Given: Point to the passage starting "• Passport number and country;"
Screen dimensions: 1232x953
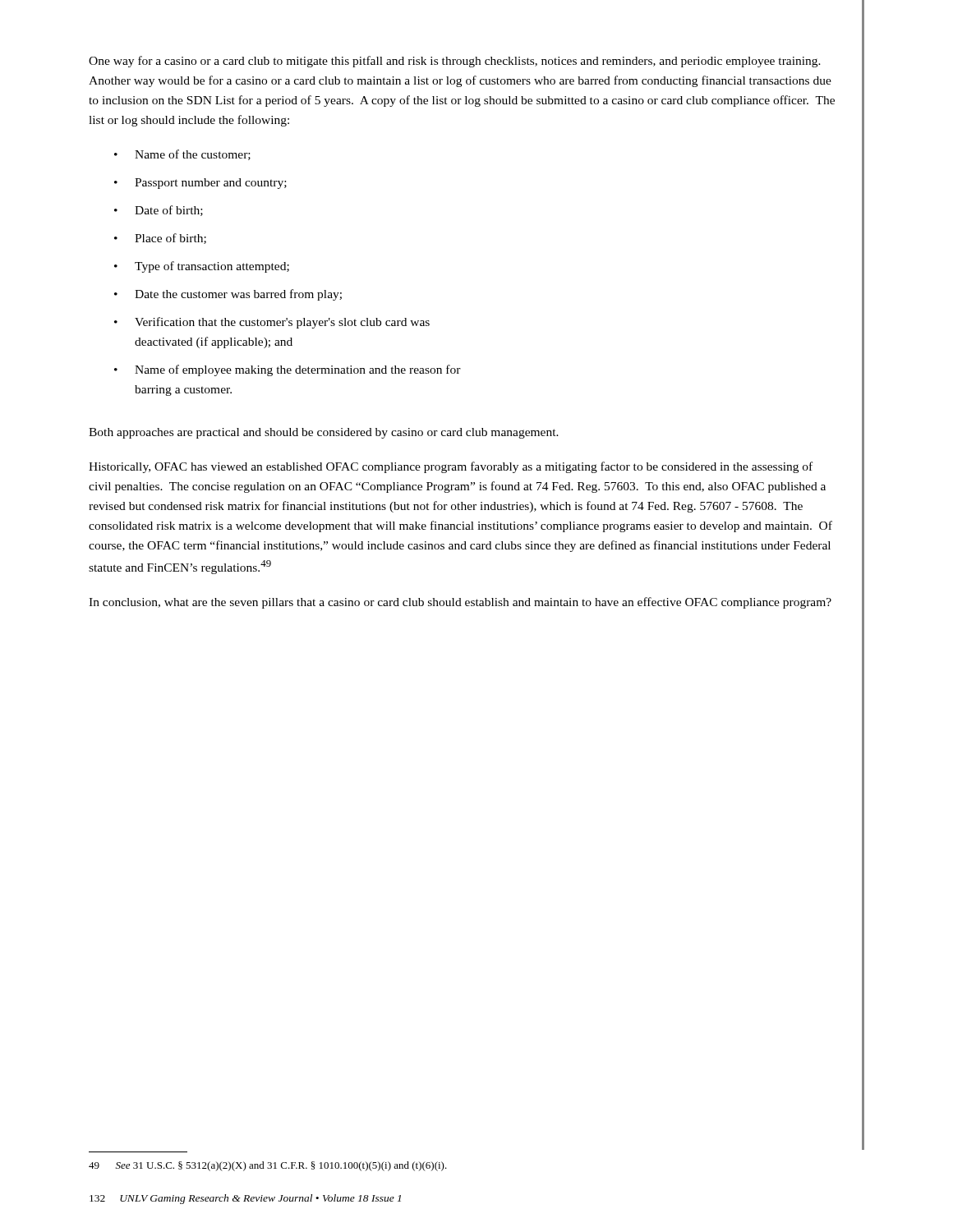Looking at the screenshot, I should 200,184.
